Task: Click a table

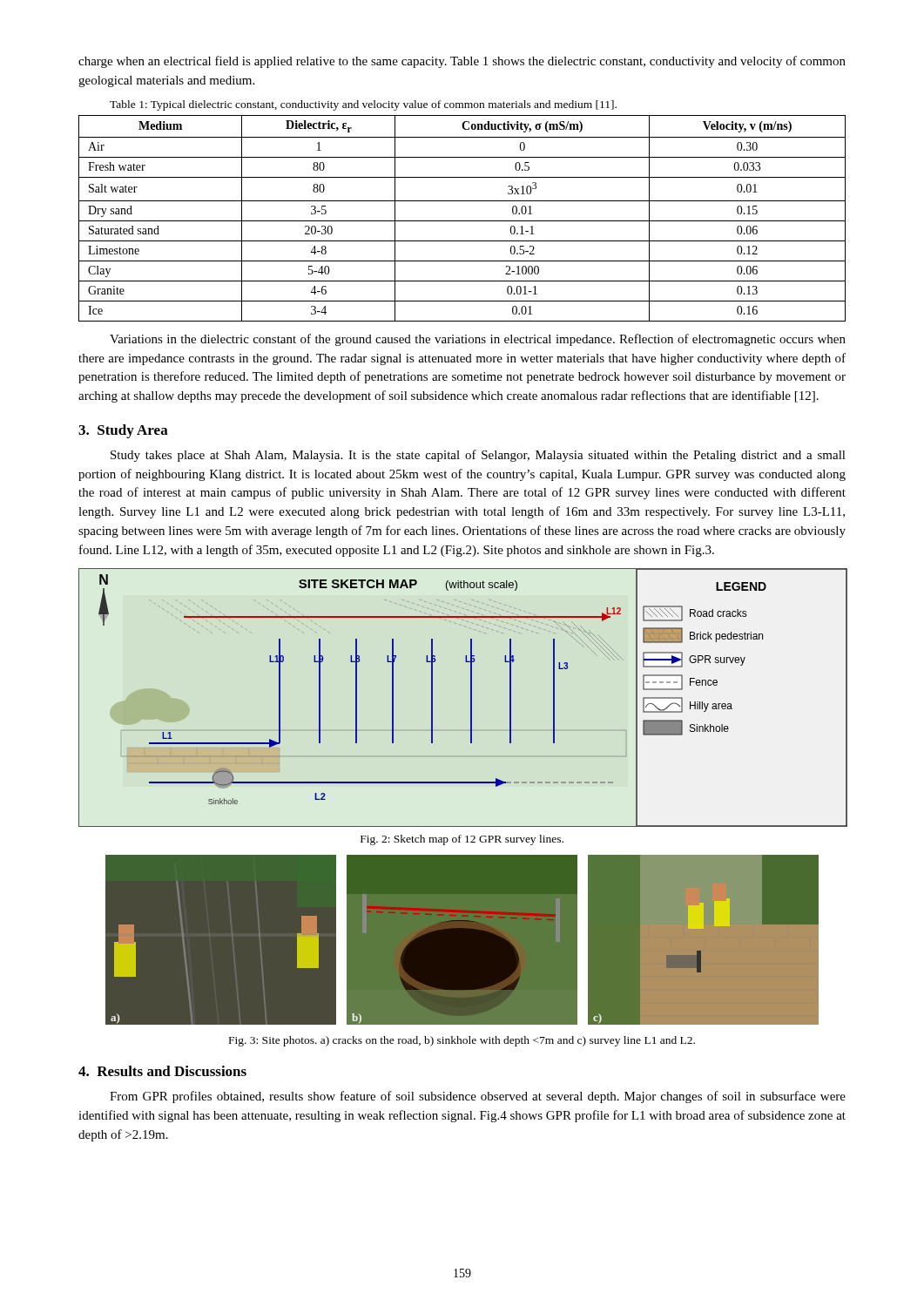Action: tap(462, 218)
